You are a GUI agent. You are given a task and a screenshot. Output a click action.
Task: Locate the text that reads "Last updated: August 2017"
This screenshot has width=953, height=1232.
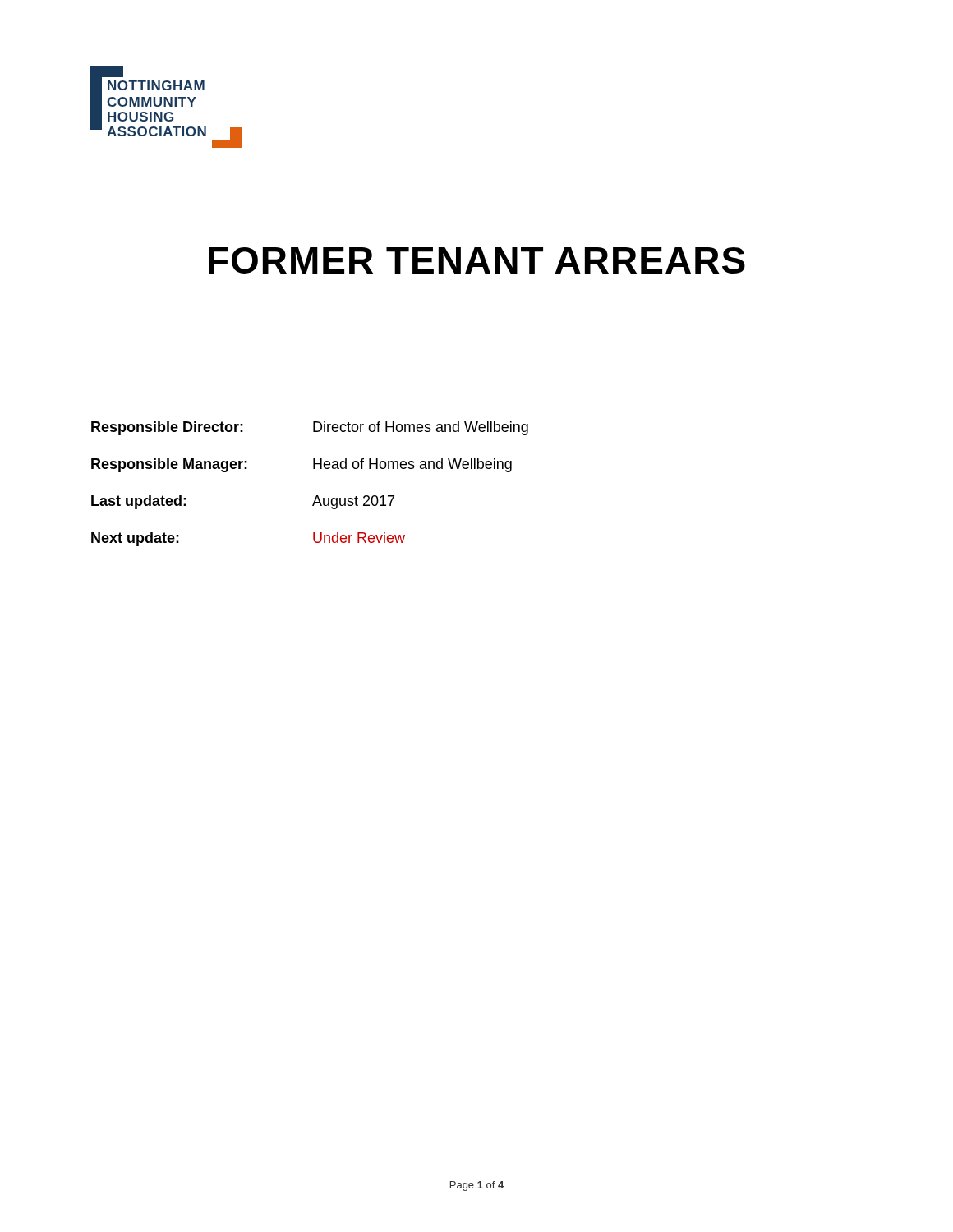point(143,502)
